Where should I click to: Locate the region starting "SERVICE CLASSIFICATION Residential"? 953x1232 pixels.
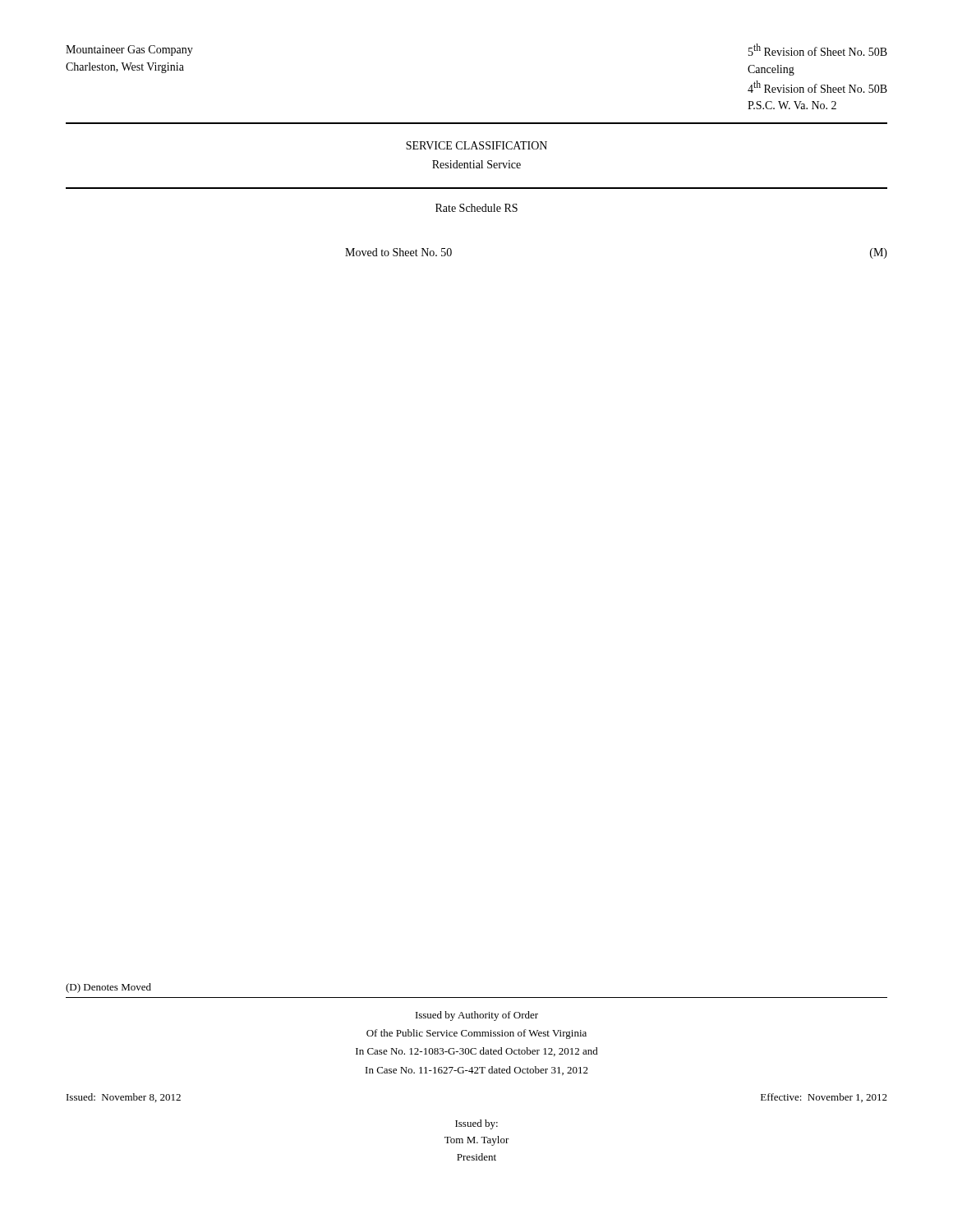(476, 155)
